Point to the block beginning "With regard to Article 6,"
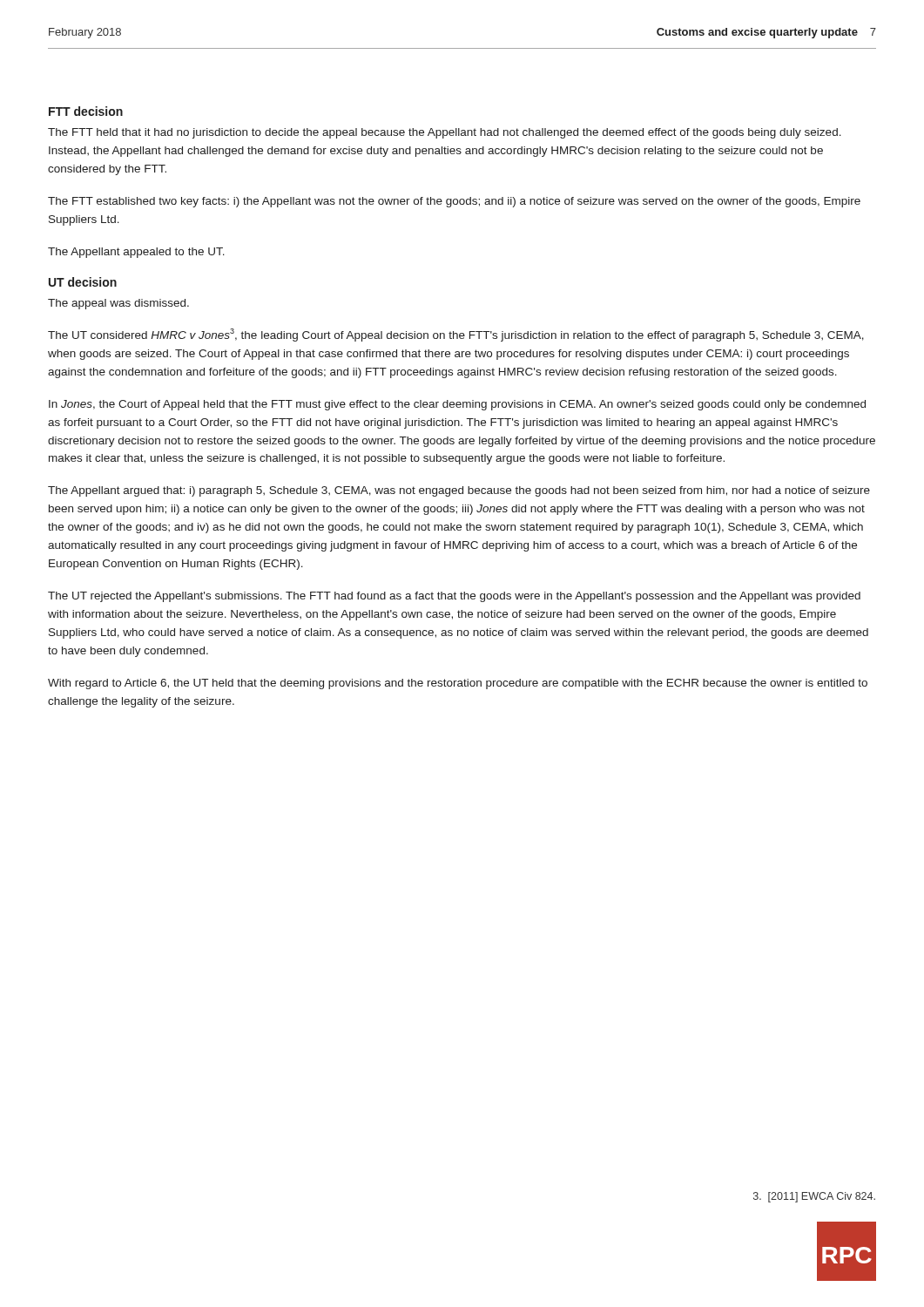The image size is (924, 1307). pos(458,692)
